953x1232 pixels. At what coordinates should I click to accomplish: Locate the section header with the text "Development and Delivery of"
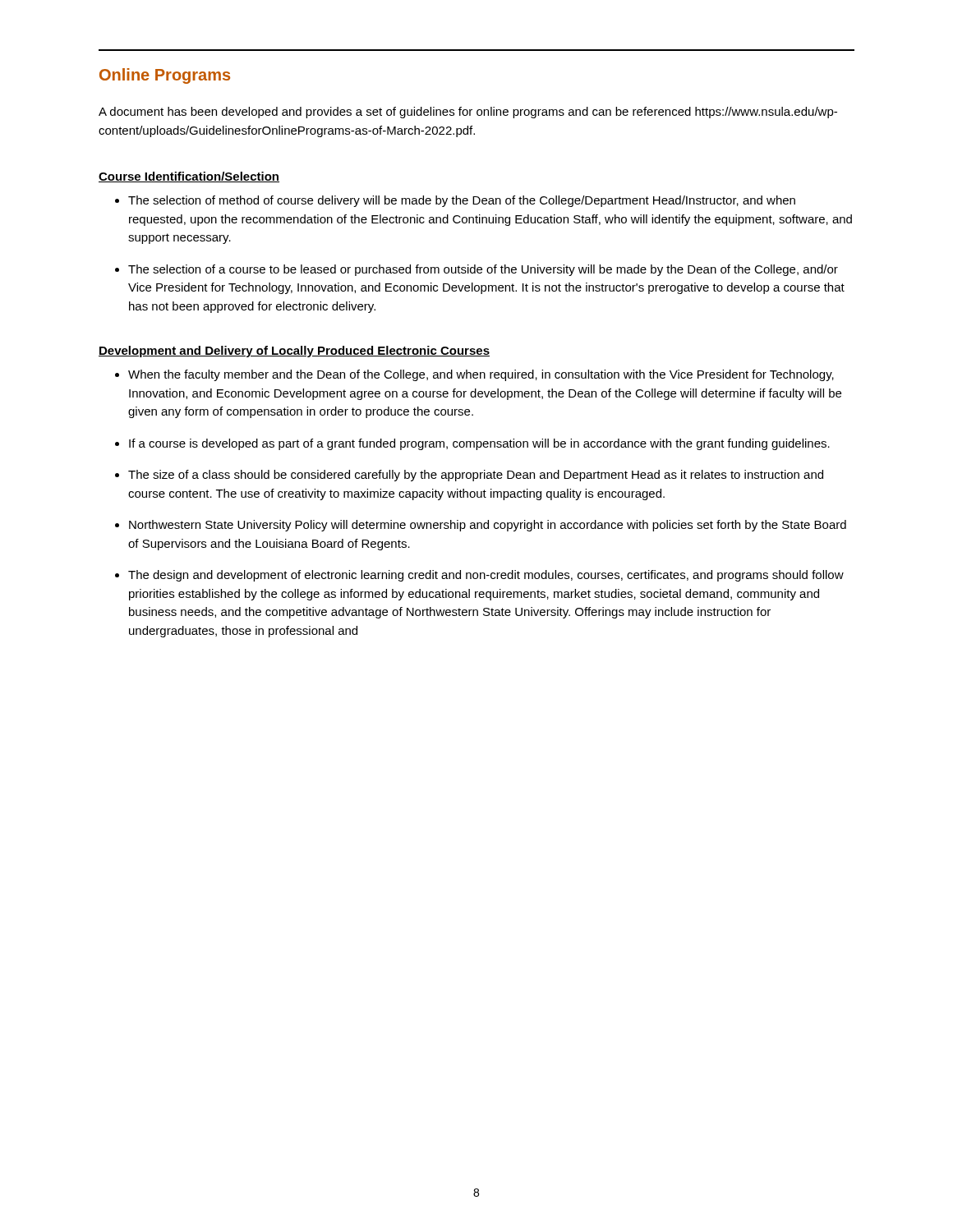(x=294, y=350)
